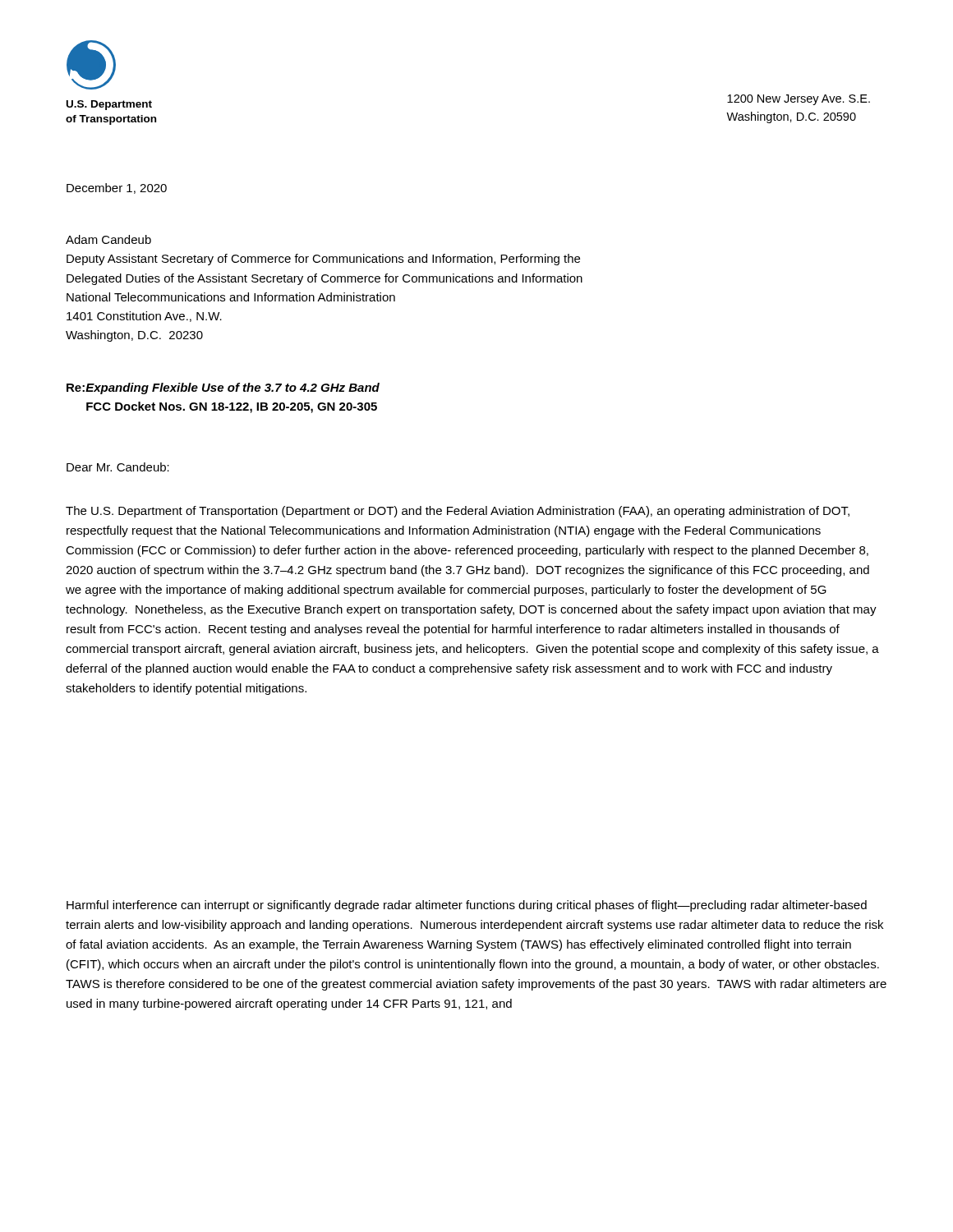
Task: Locate the element starting "Harmful interference can interrupt or significantly degrade"
Action: point(476,954)
